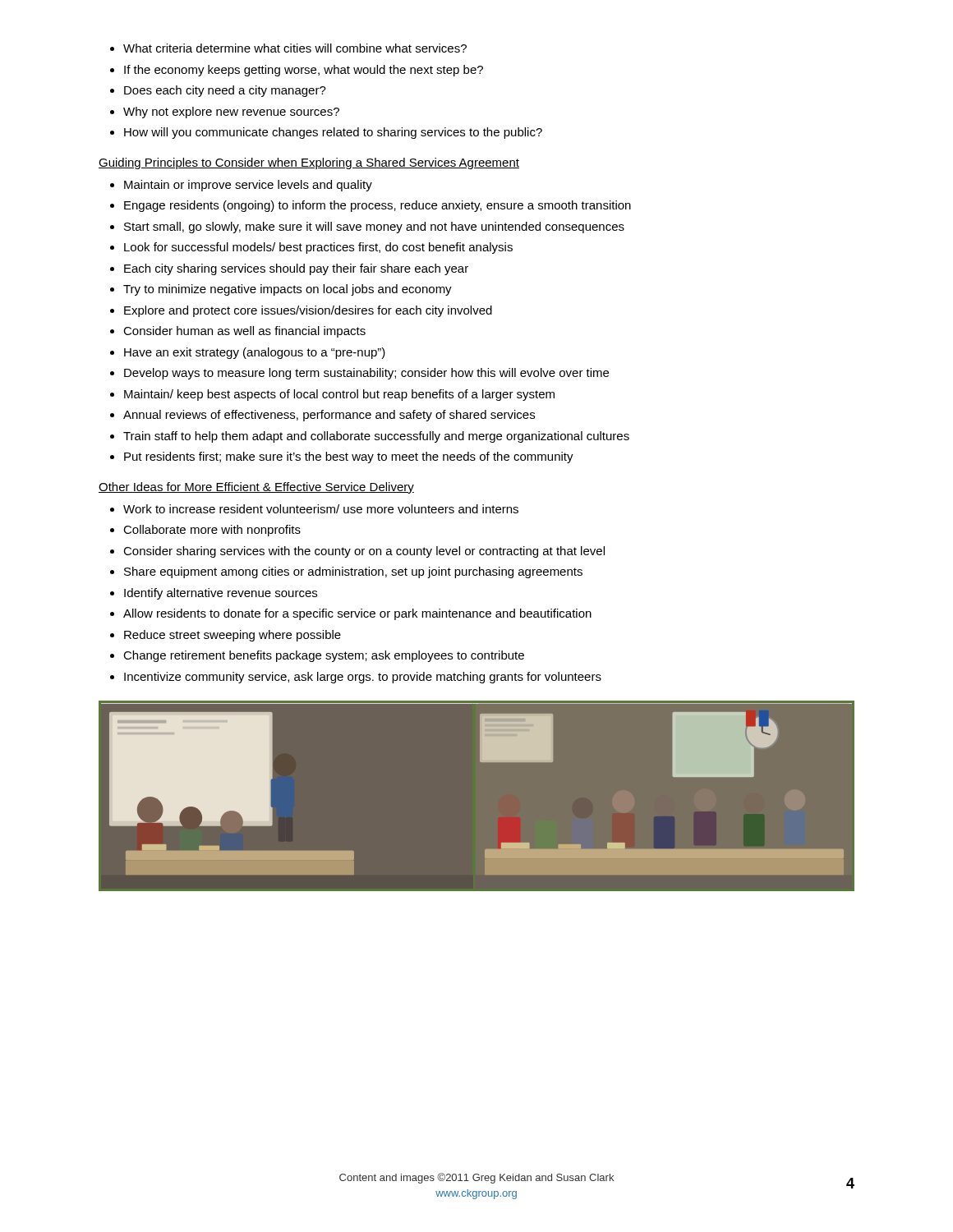The width and height of the screenshot is (953, 1232).
Task: Click on the photo
Action: (476, 796)
